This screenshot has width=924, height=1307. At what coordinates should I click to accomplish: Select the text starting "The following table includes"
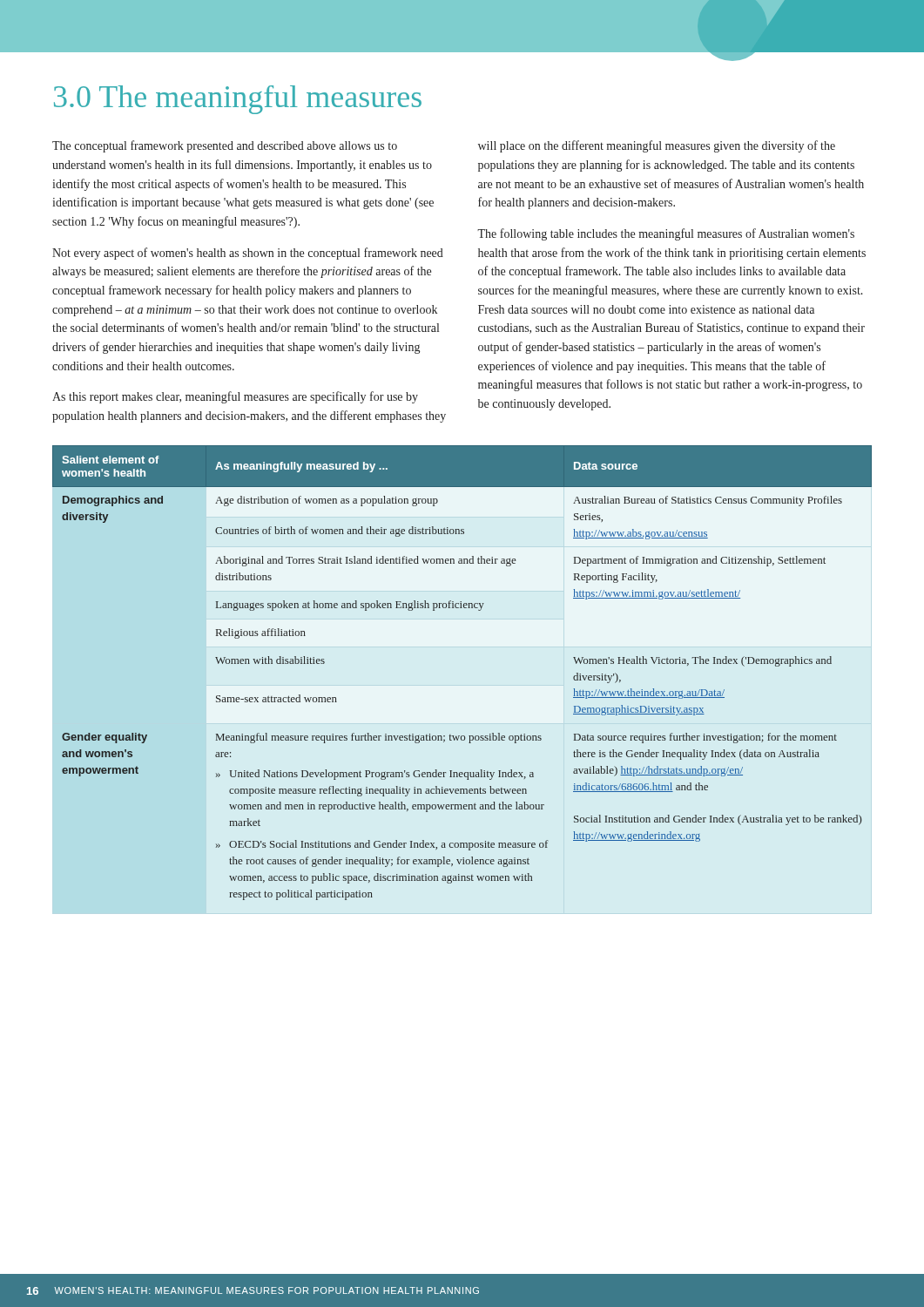coord(675,319)
